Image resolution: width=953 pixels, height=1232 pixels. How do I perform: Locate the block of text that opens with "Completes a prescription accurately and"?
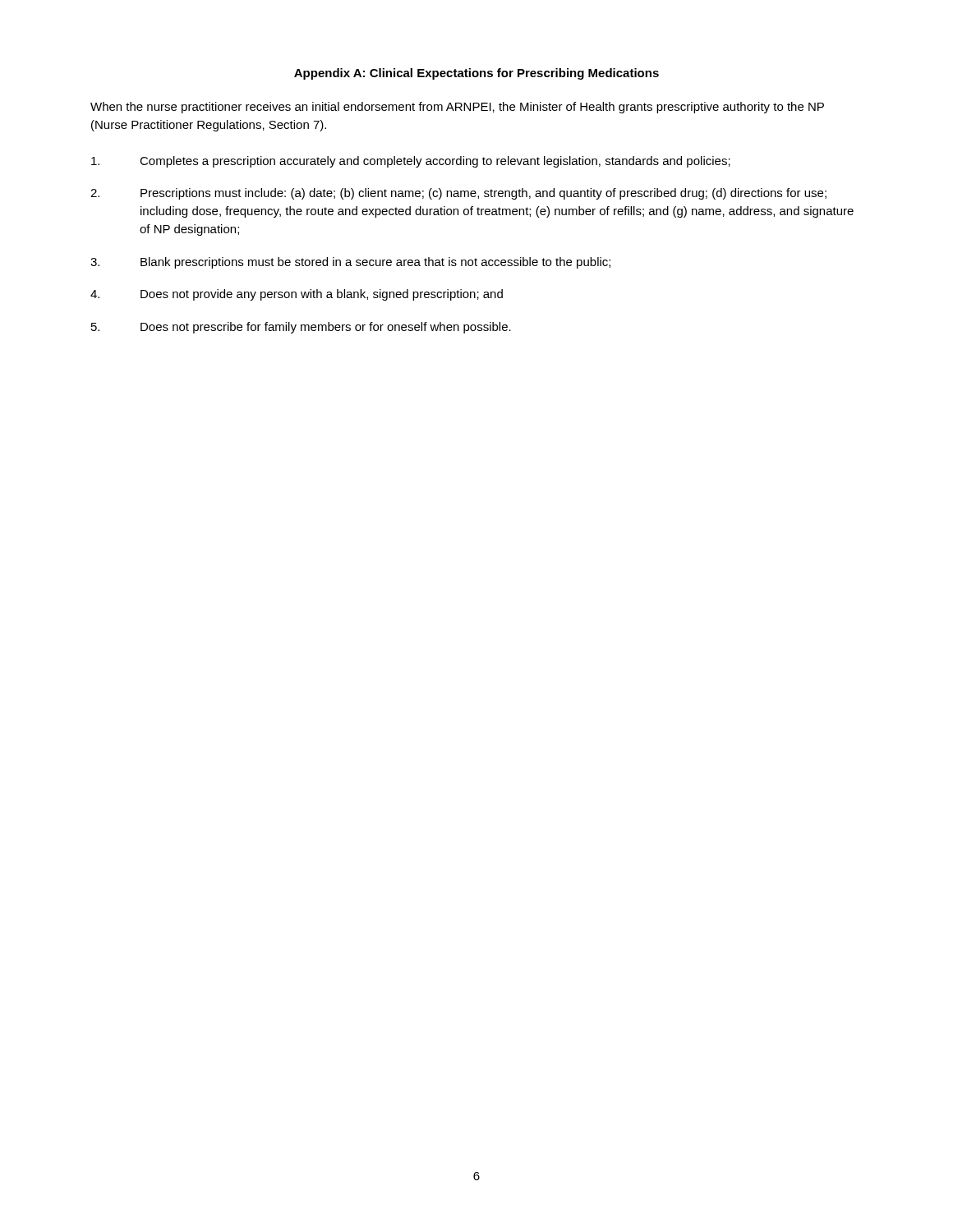[x=476, y=160]
